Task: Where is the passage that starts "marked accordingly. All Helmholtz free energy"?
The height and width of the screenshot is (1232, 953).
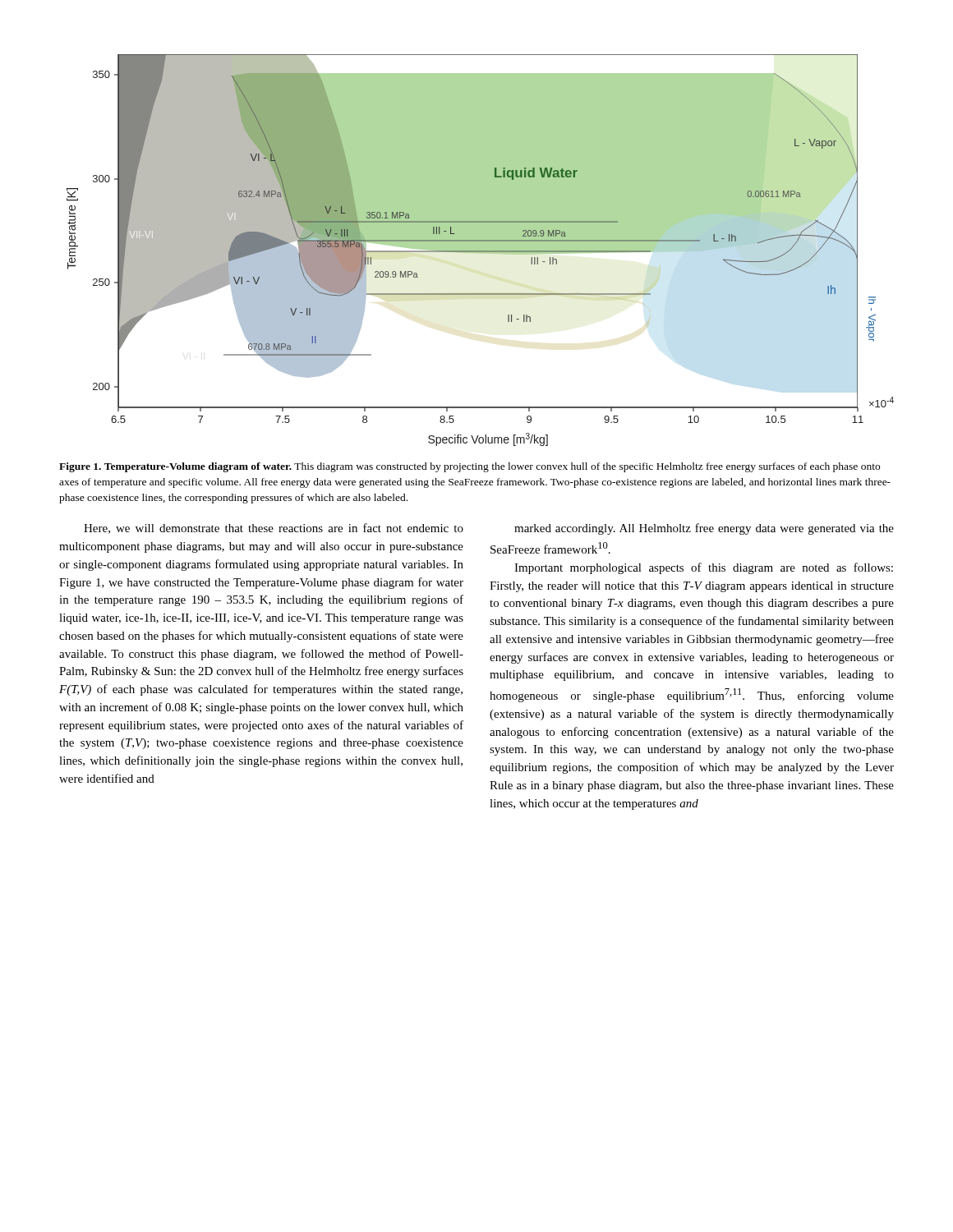Action: pos(692,666)
